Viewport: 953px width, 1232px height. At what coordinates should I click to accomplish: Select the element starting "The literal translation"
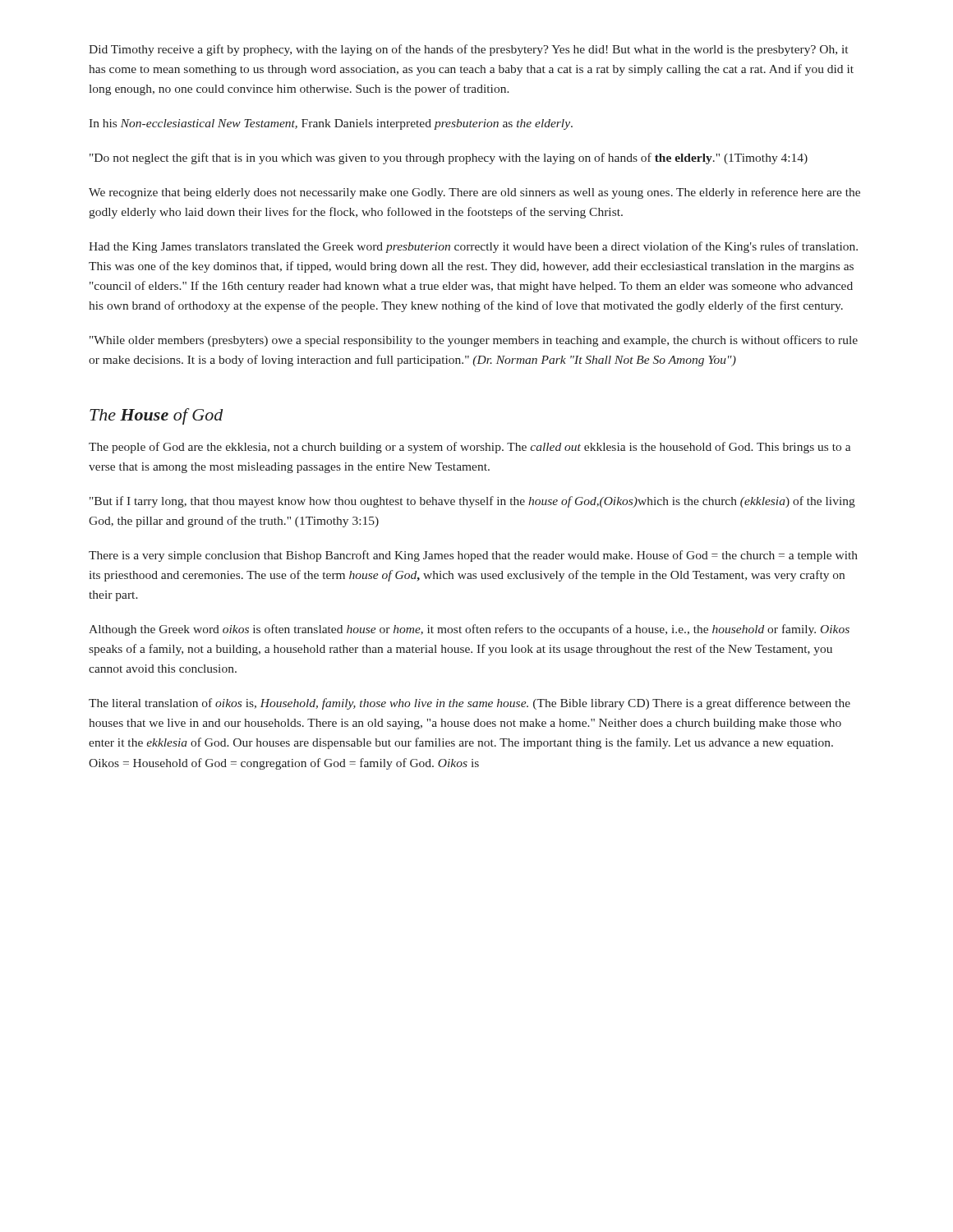pos(470,733)
